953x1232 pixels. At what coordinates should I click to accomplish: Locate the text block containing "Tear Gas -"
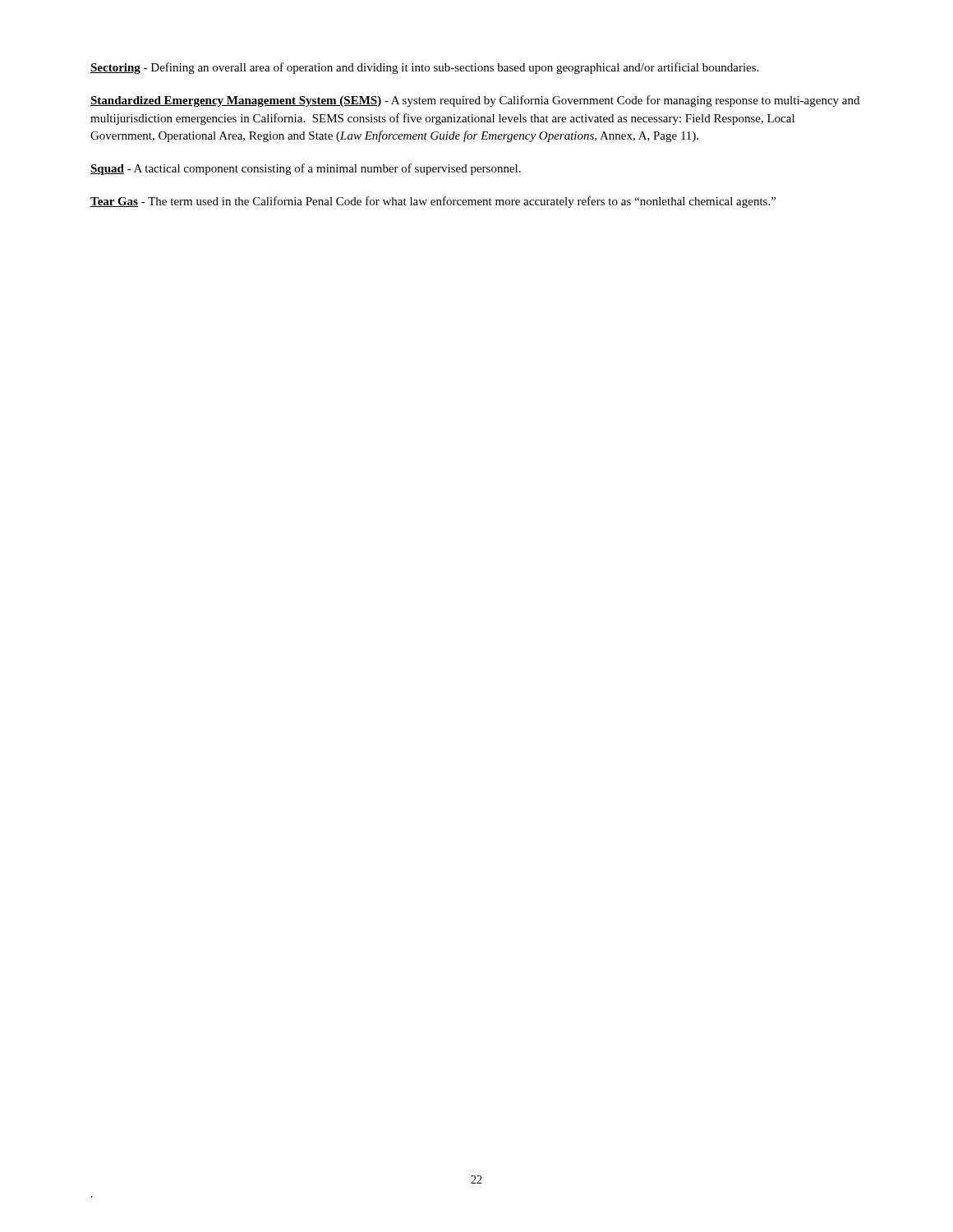[x=433, y=201]
